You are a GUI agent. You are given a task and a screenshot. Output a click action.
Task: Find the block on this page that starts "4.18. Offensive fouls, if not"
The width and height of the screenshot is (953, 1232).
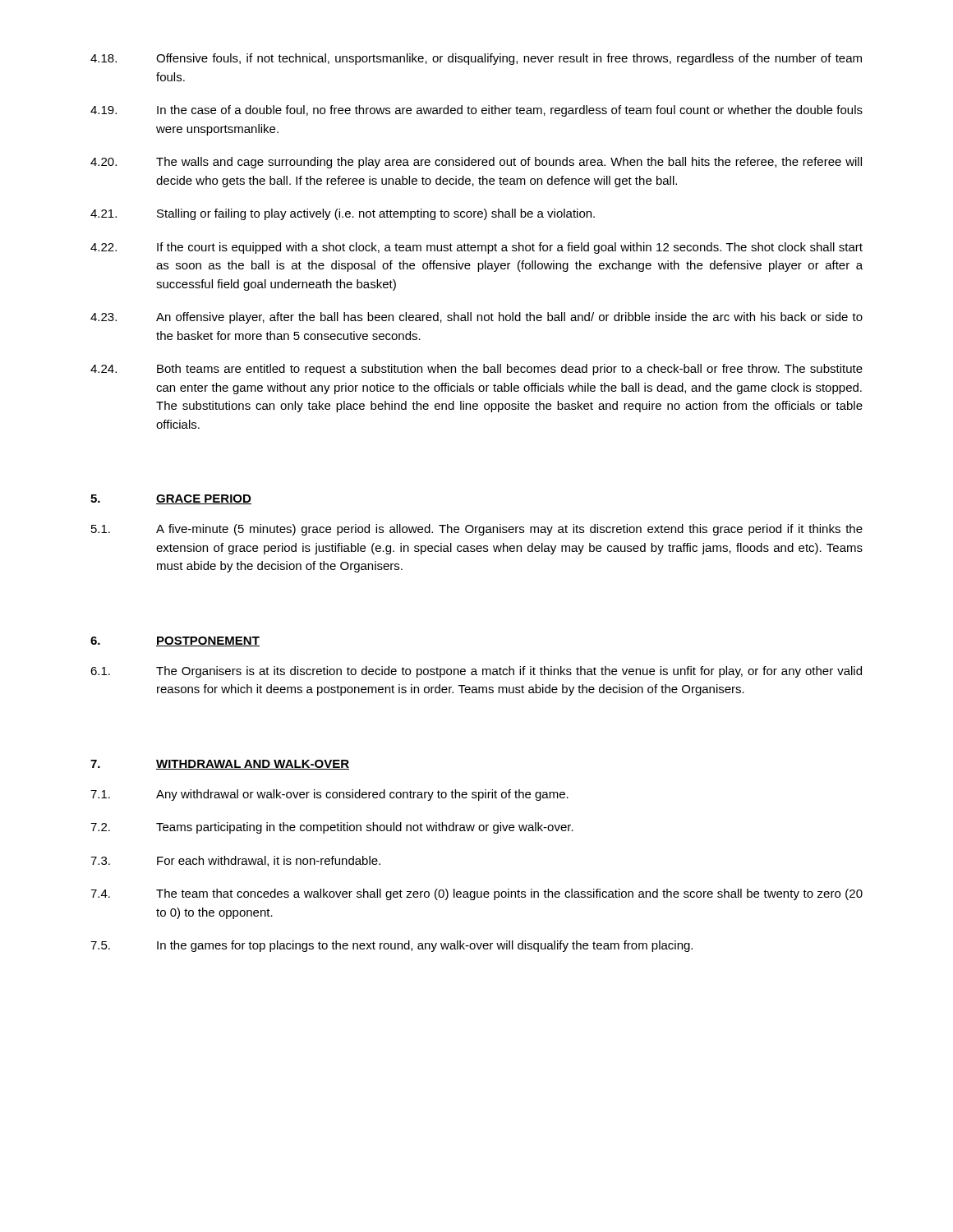pyautogui.click(x=476, y=68)
